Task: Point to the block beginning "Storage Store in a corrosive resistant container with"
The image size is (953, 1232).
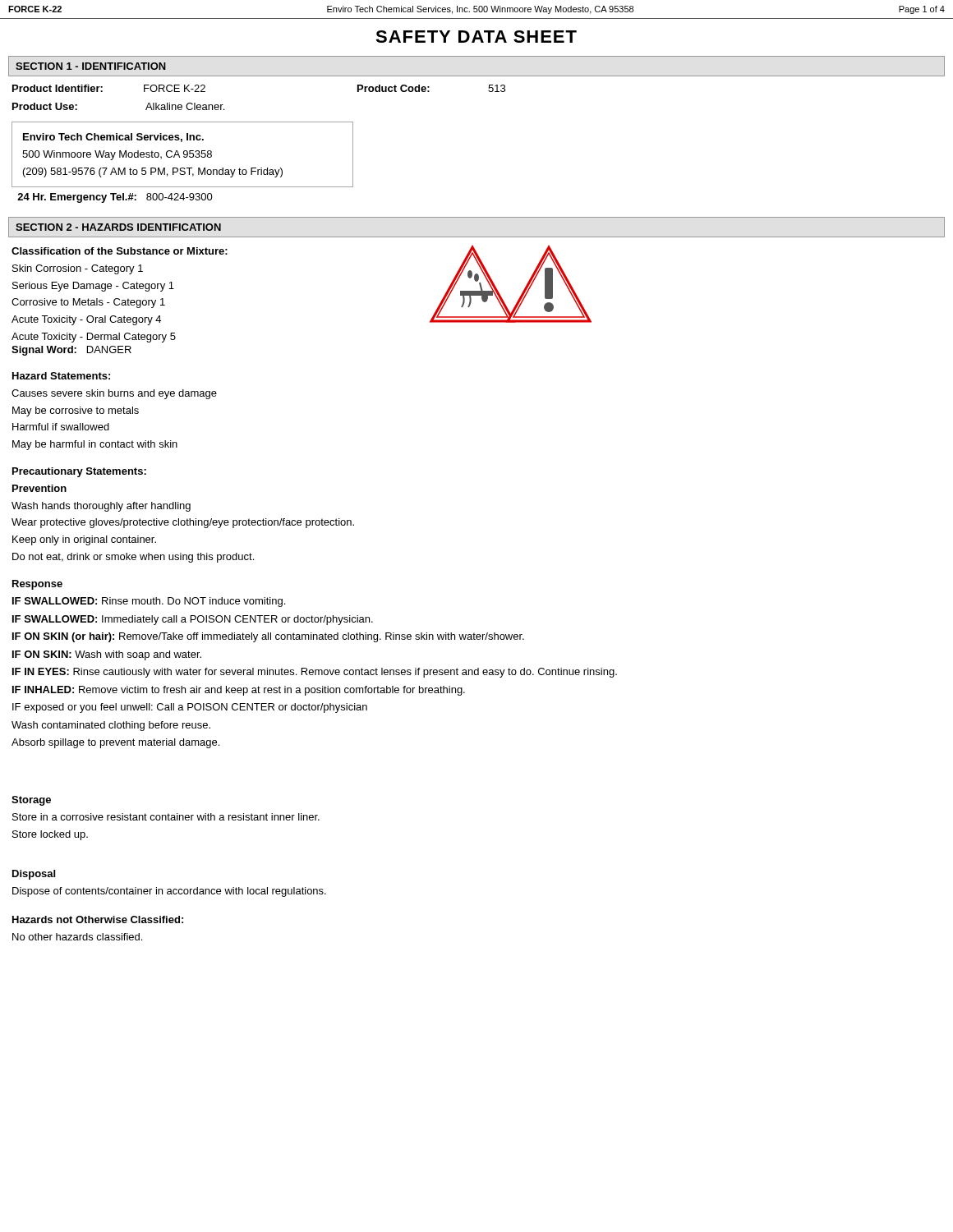Action: point(166,817)
